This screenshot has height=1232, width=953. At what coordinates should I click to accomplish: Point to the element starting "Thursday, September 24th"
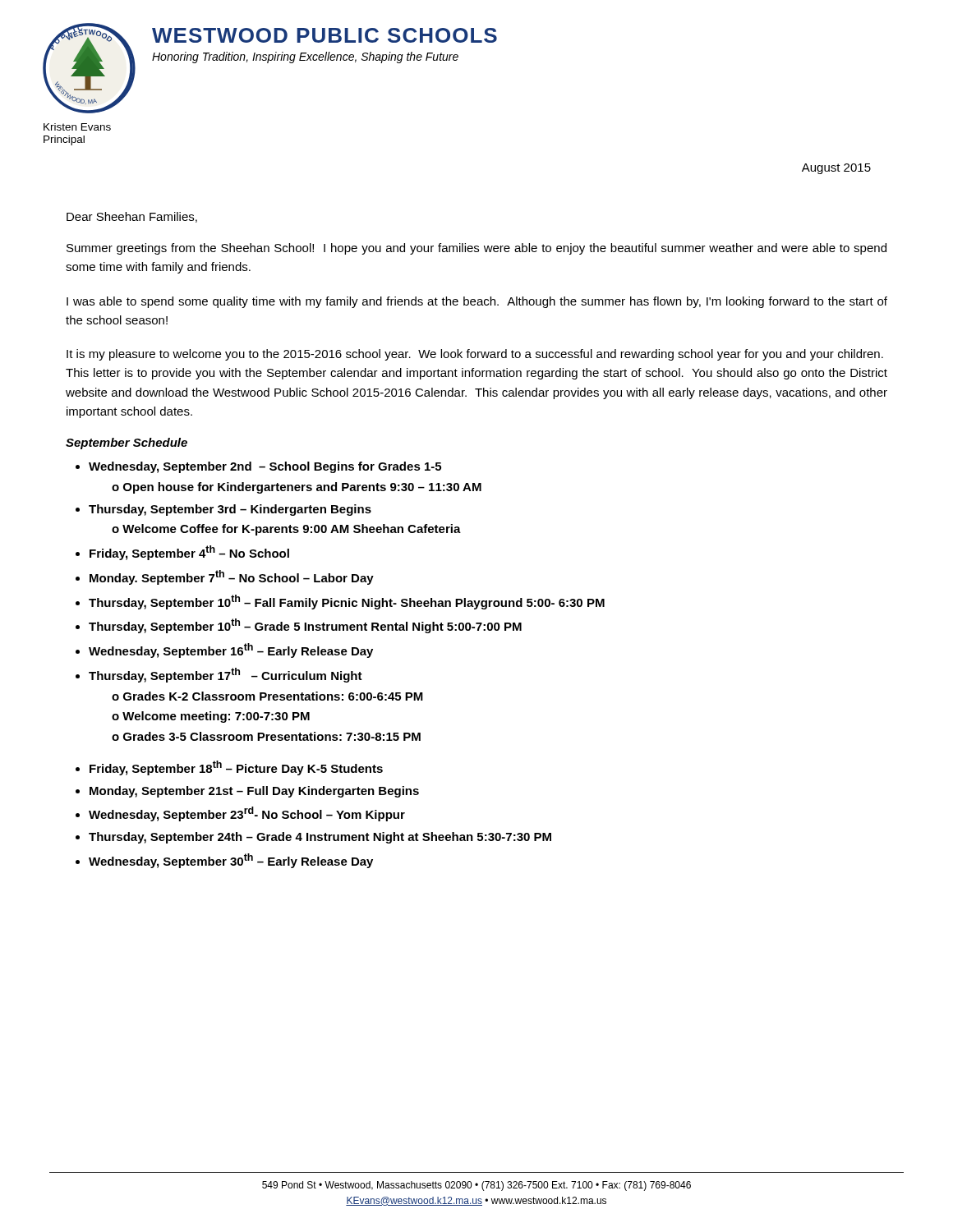[x=320, y=837]
